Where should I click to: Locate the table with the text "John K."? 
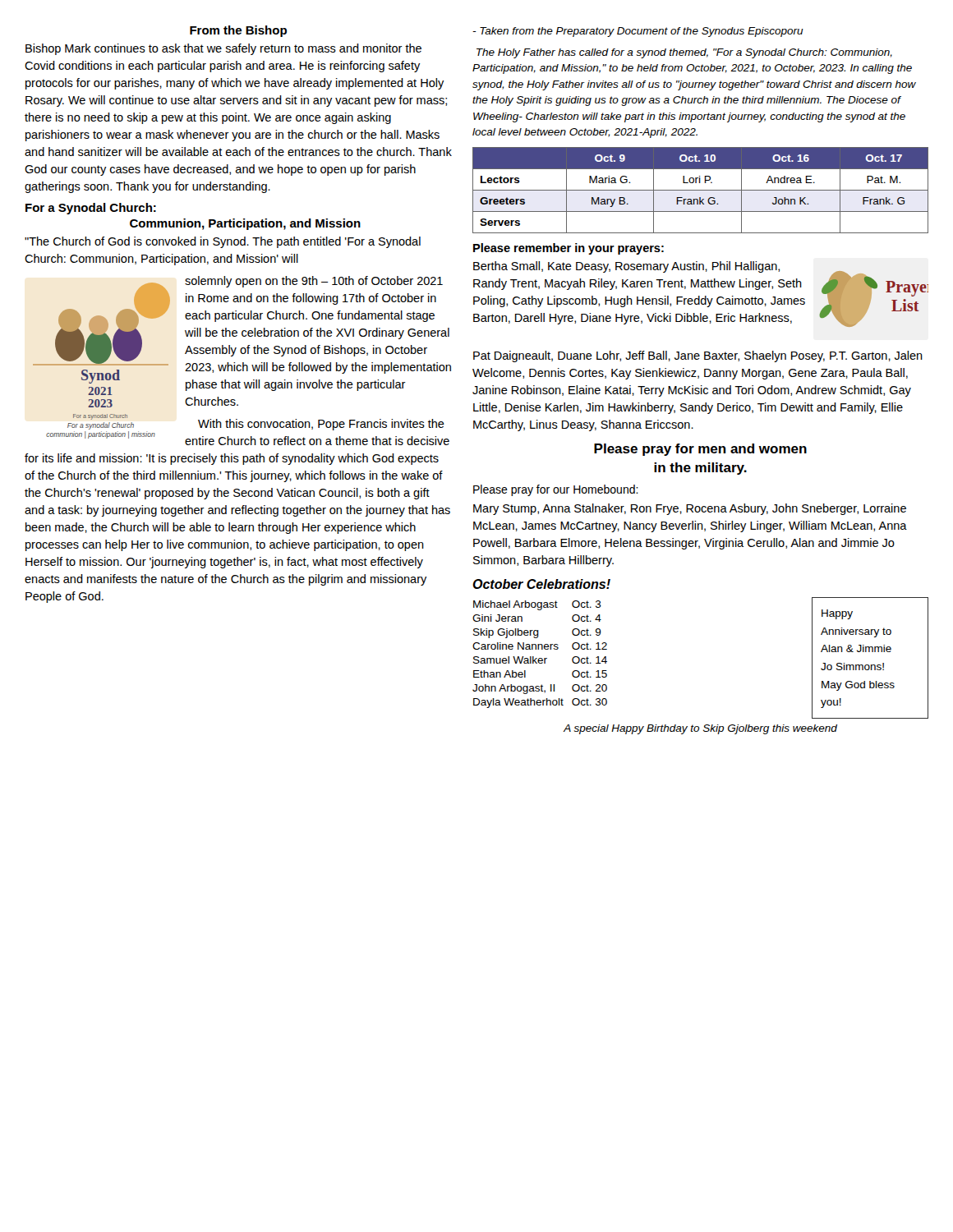click(x=700, y=190)
